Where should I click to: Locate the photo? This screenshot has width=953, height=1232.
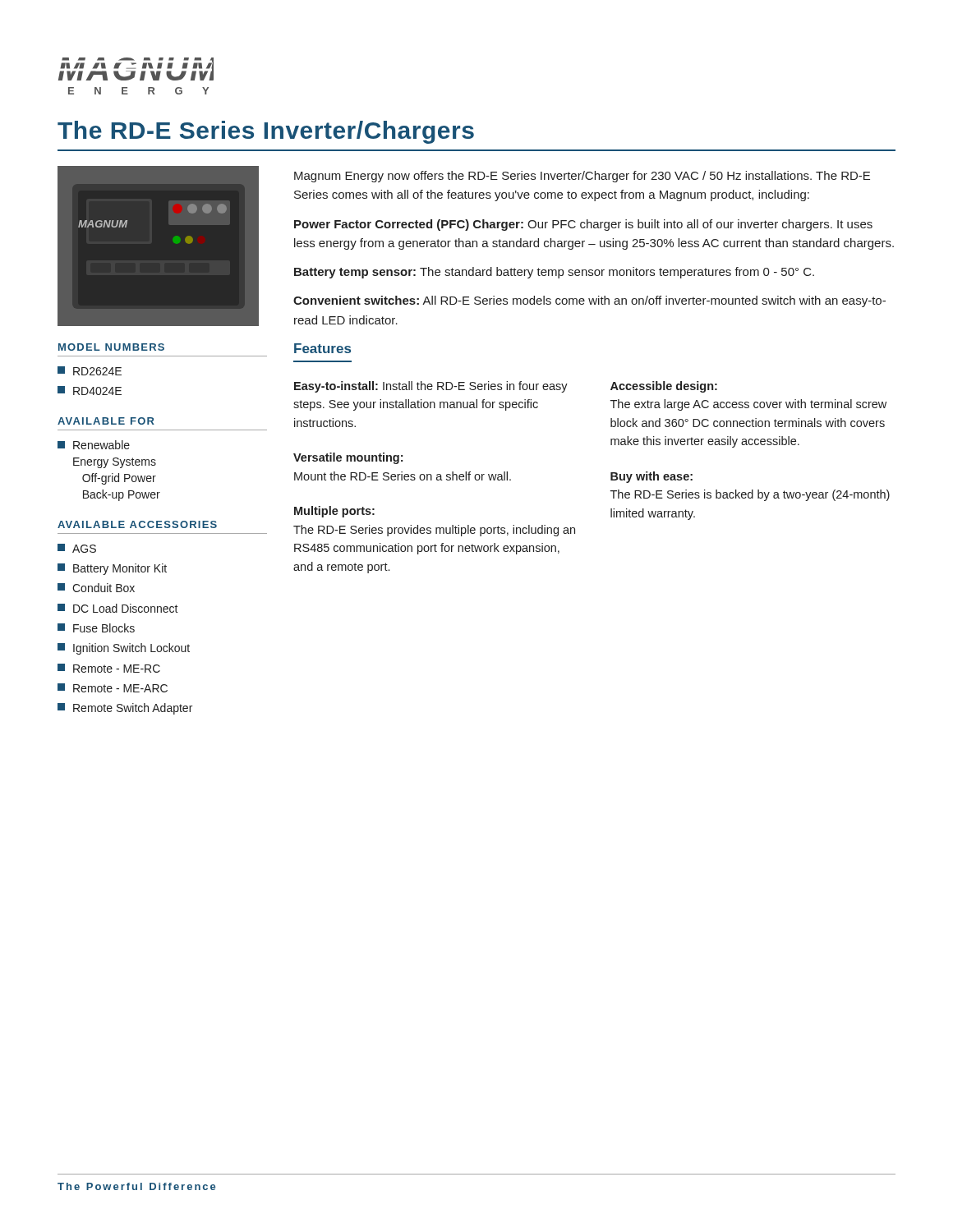pos(158,246)
